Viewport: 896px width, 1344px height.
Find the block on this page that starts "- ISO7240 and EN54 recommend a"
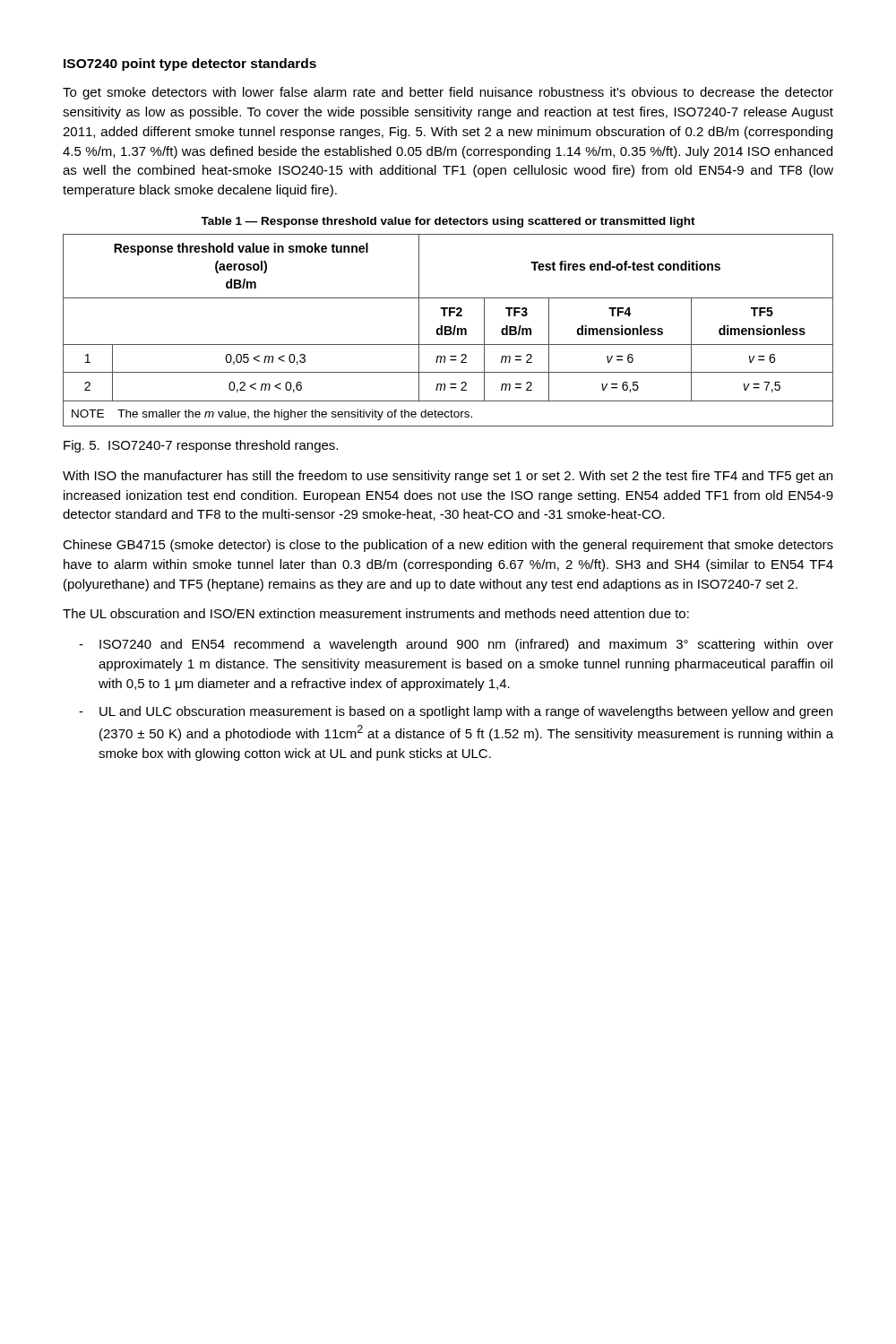(456, 664)
